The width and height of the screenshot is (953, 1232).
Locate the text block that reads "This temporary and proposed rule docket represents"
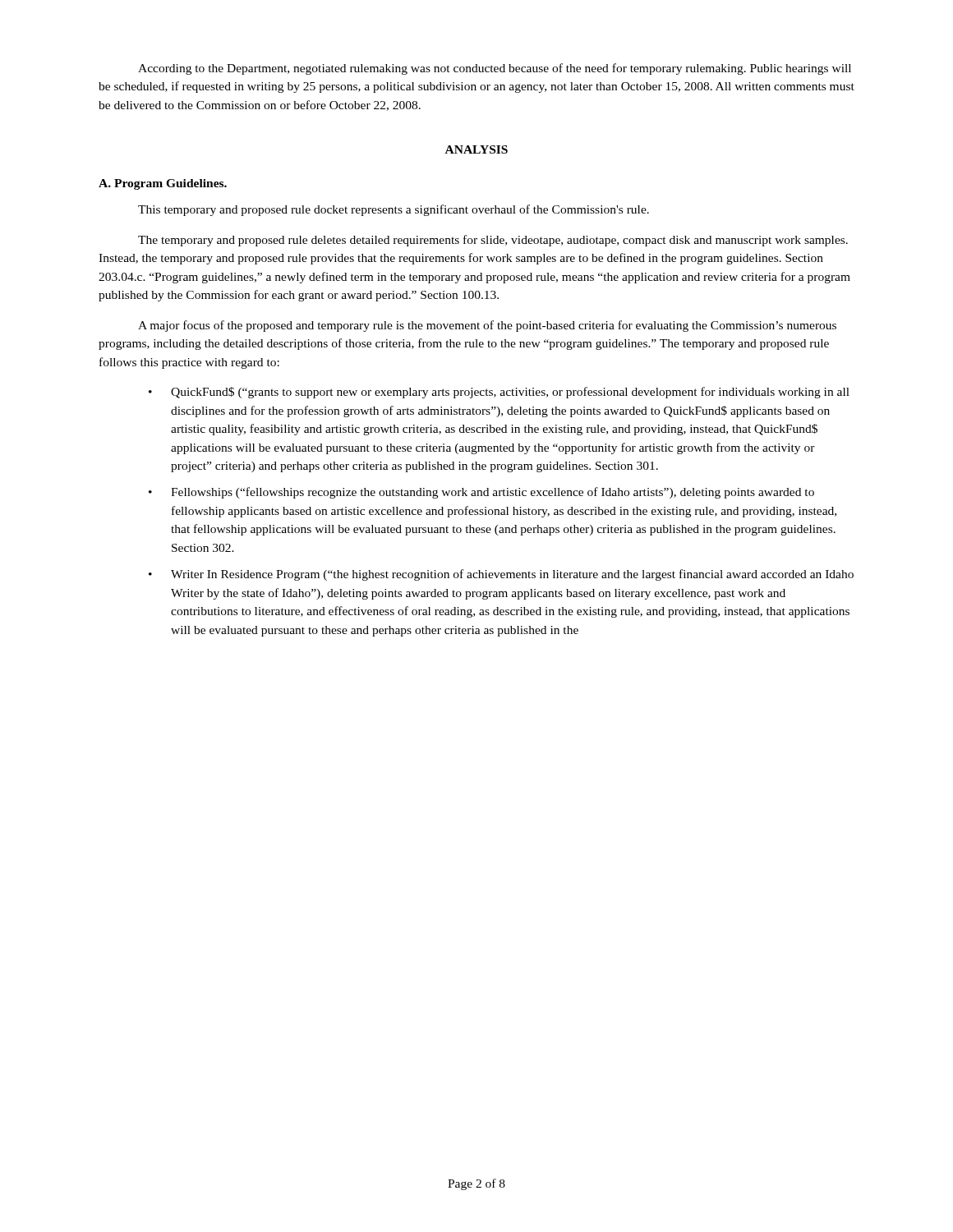pyautogui.click(x=394, y=209)
